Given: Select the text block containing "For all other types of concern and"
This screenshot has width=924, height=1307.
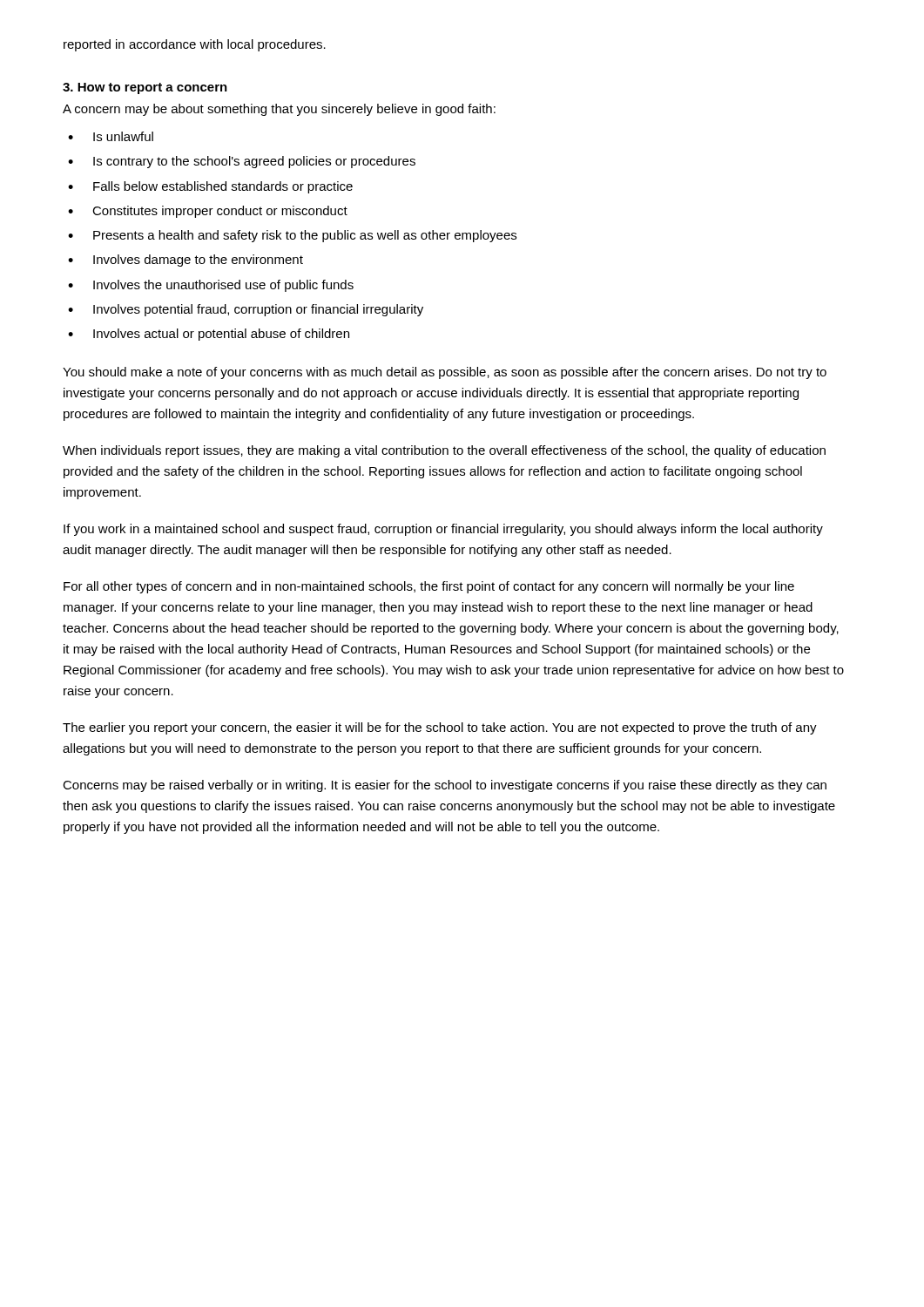Looking at the screenshot, I should pyautogui.click(x=453, y=638).
